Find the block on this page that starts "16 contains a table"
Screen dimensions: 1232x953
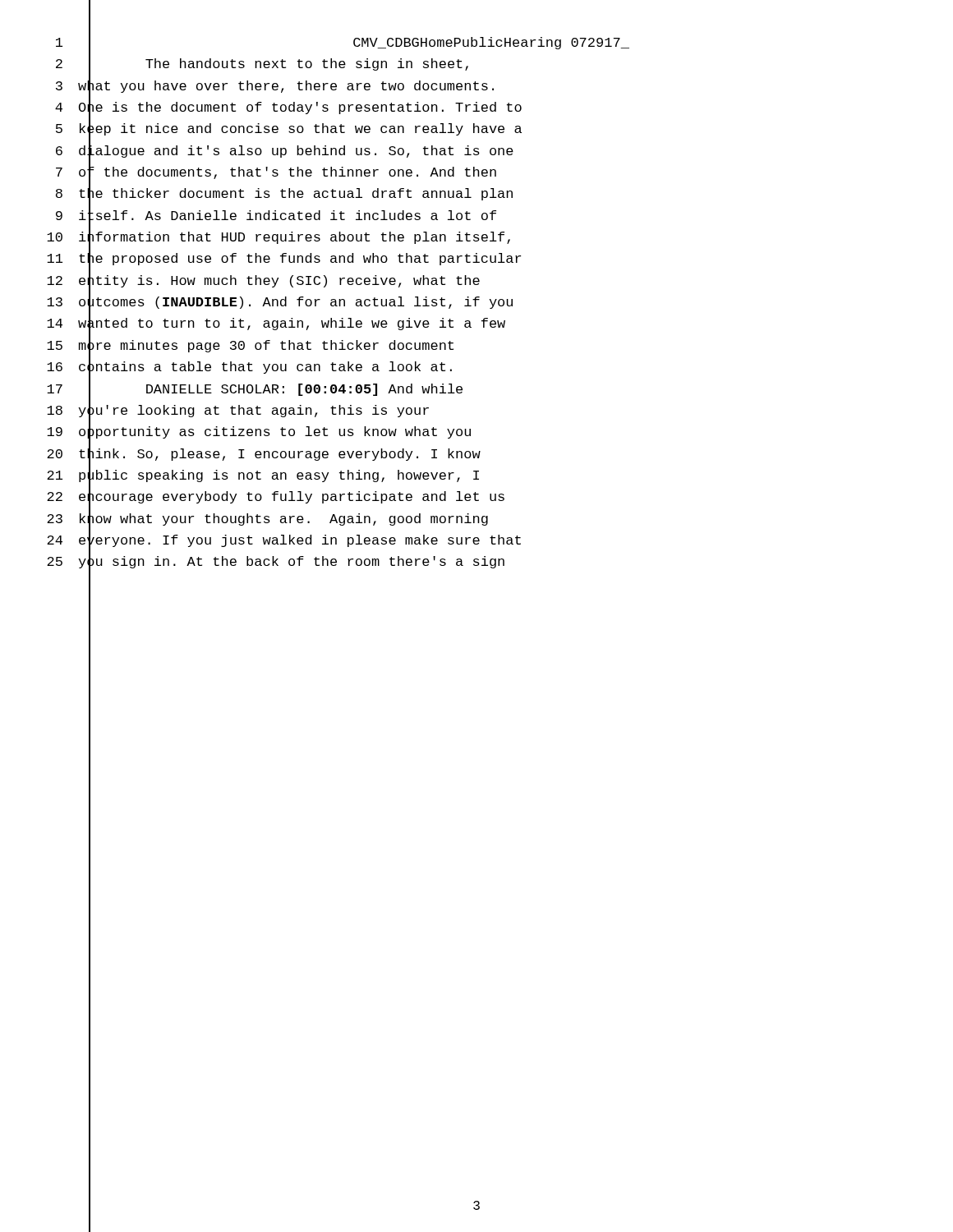(x=452, y=368)
